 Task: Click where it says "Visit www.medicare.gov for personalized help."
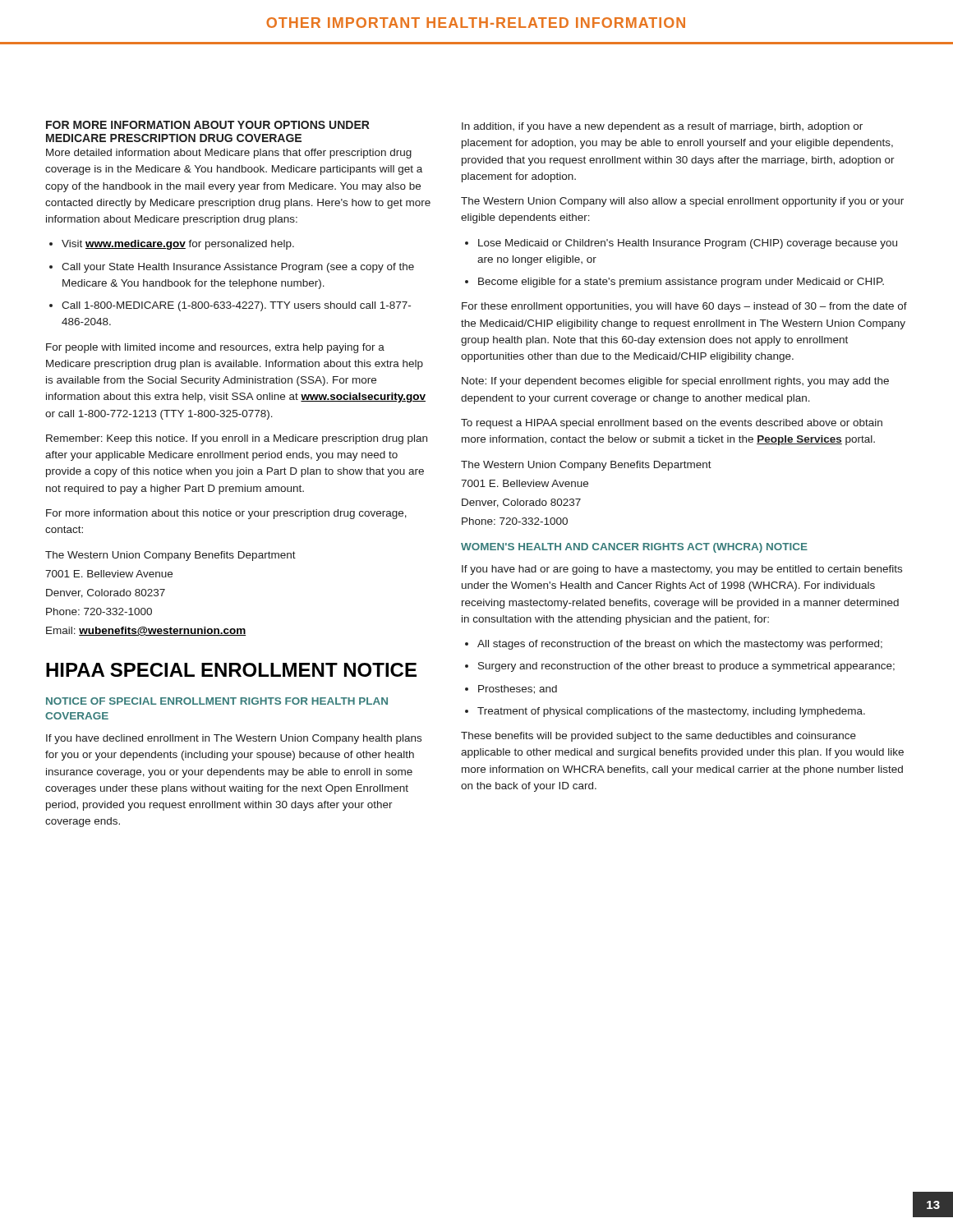(238, 244)
